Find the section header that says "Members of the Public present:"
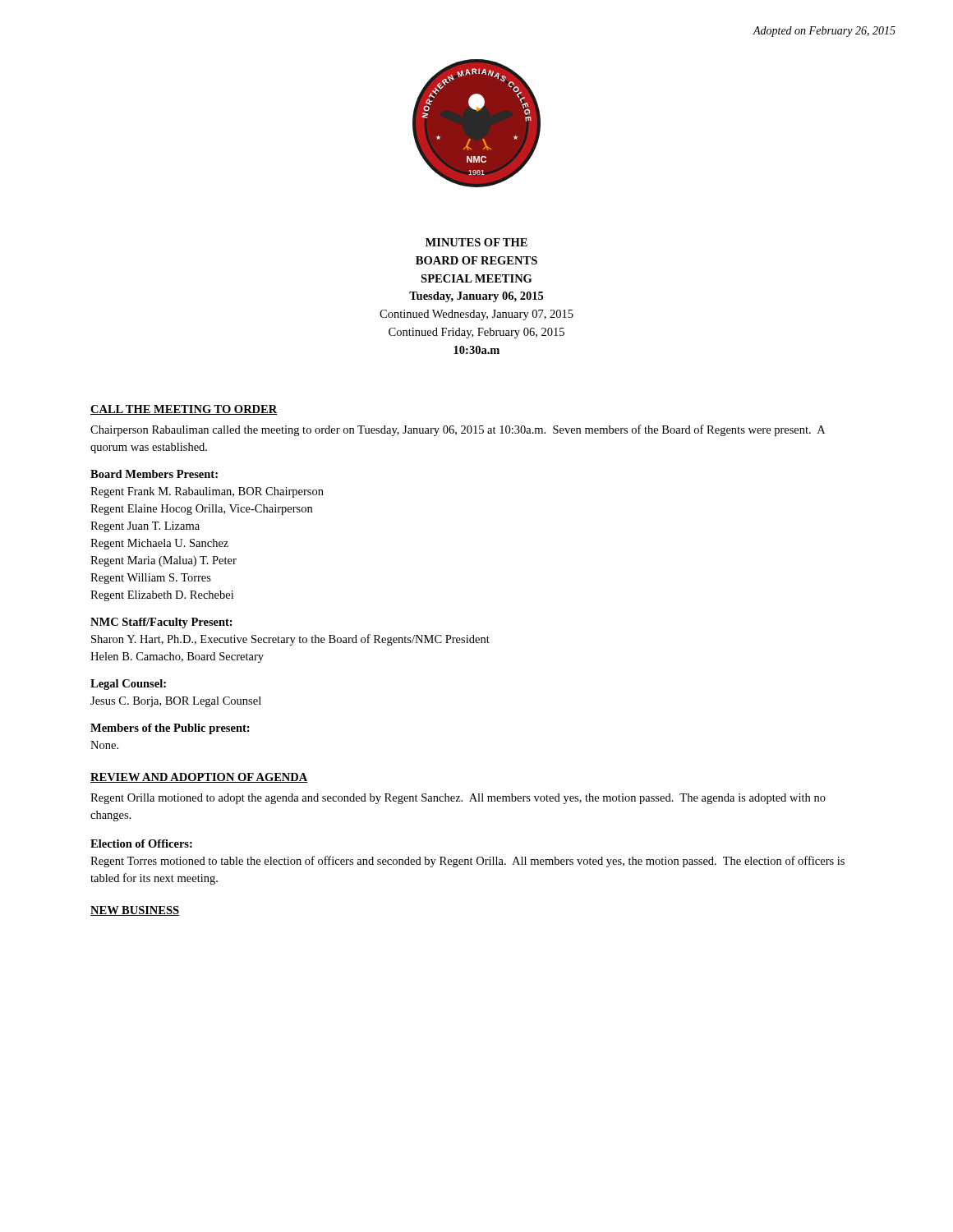Image resolution: width=953 pixels, height=1232 pixels. click(170, 728)
